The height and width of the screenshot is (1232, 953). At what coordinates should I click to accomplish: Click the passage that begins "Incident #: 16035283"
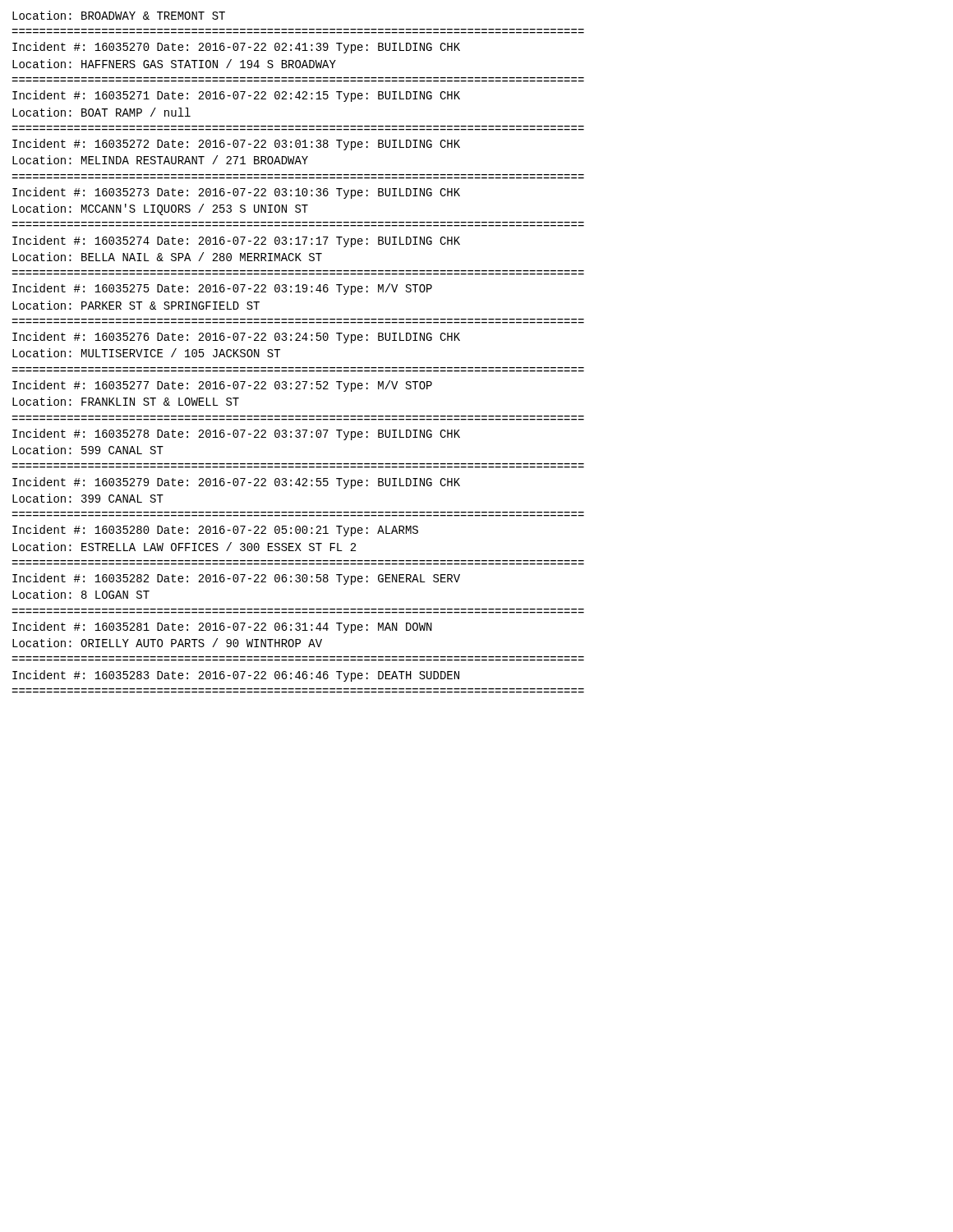[x=236, y=676]
